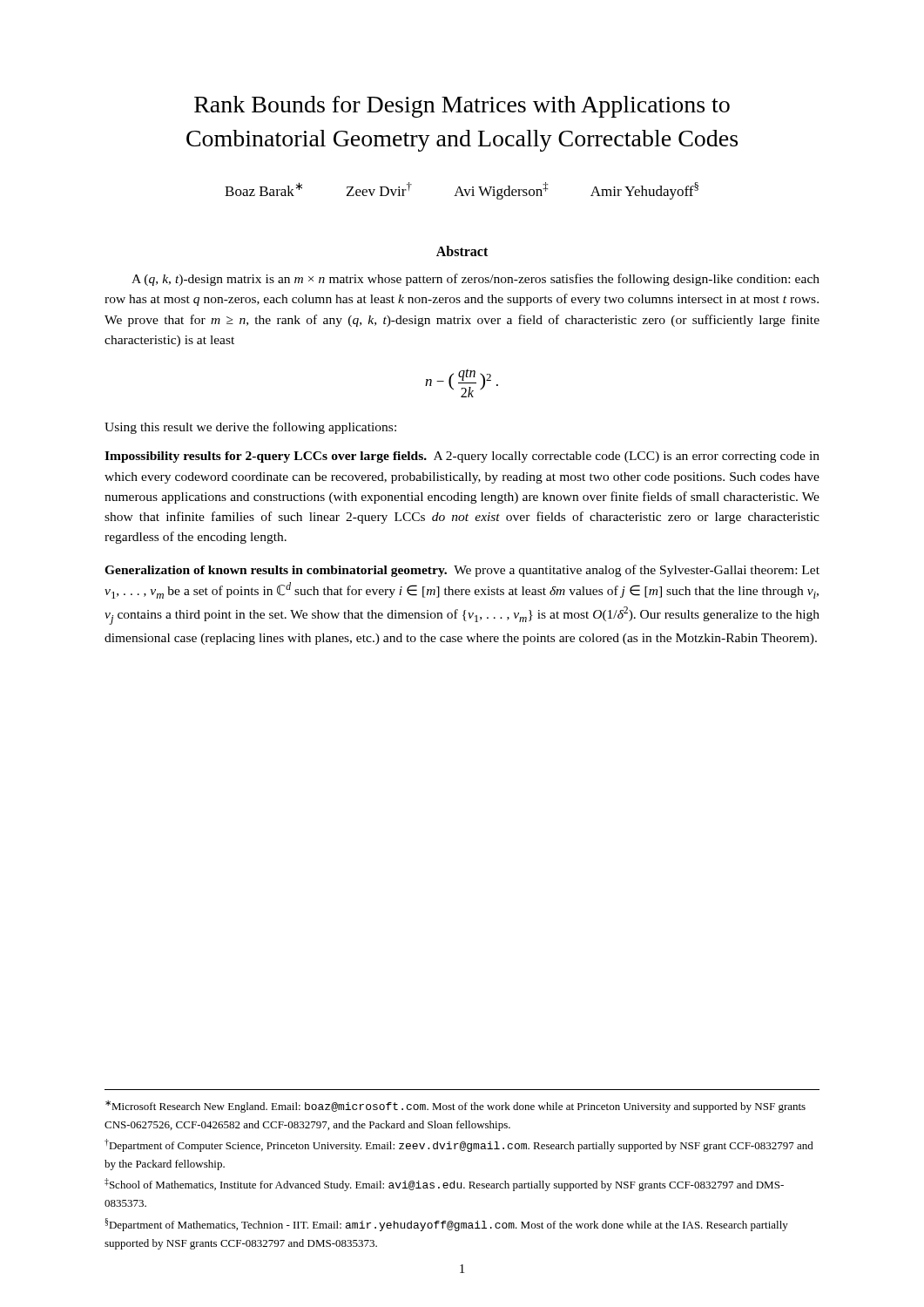Point to the element starting "Using this result we derive the following applications:"
Screen dimensions: 1307x924
(251, 427)
